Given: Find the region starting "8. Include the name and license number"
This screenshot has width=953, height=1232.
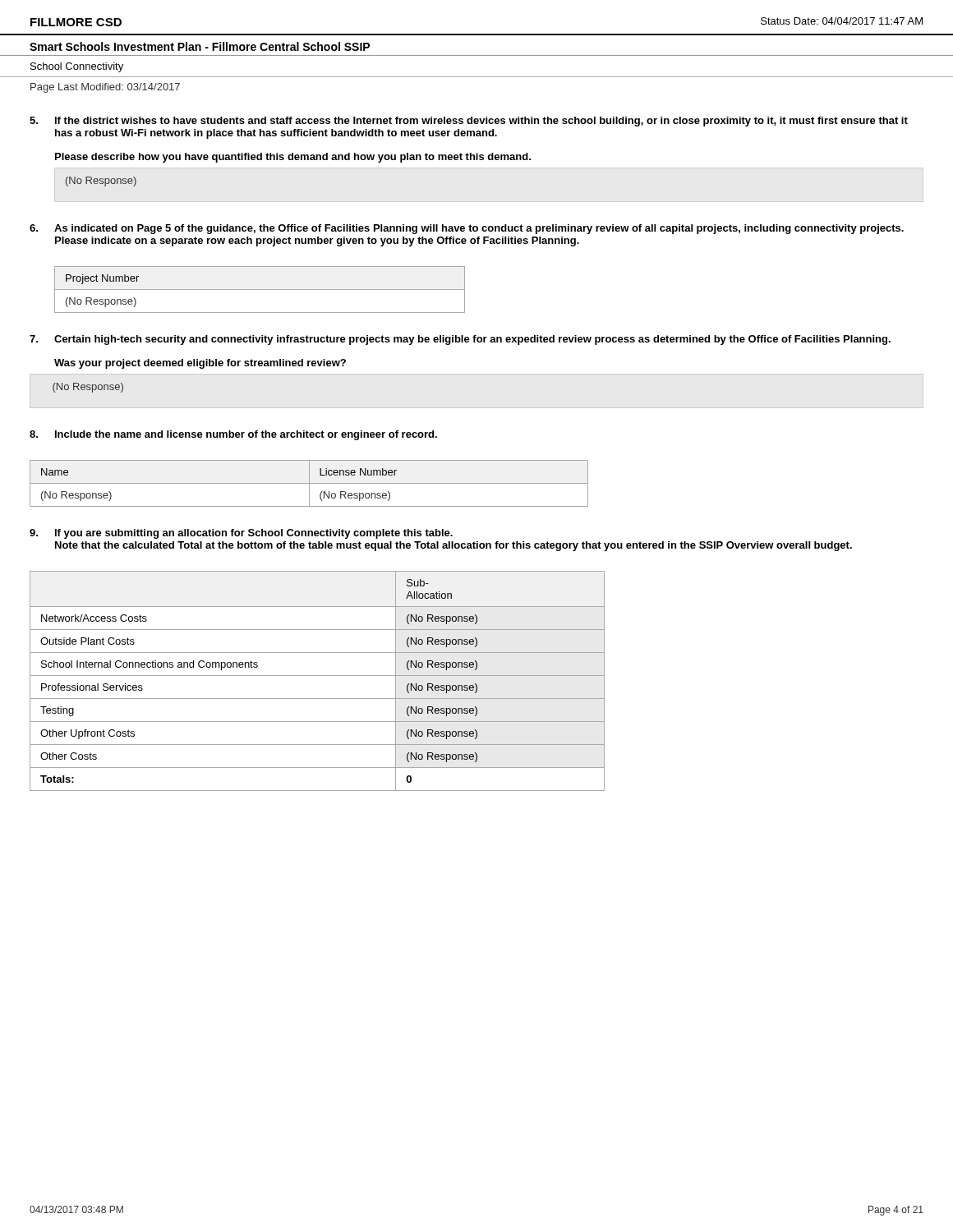Looking at the screenshot, I should click(233, 435).
